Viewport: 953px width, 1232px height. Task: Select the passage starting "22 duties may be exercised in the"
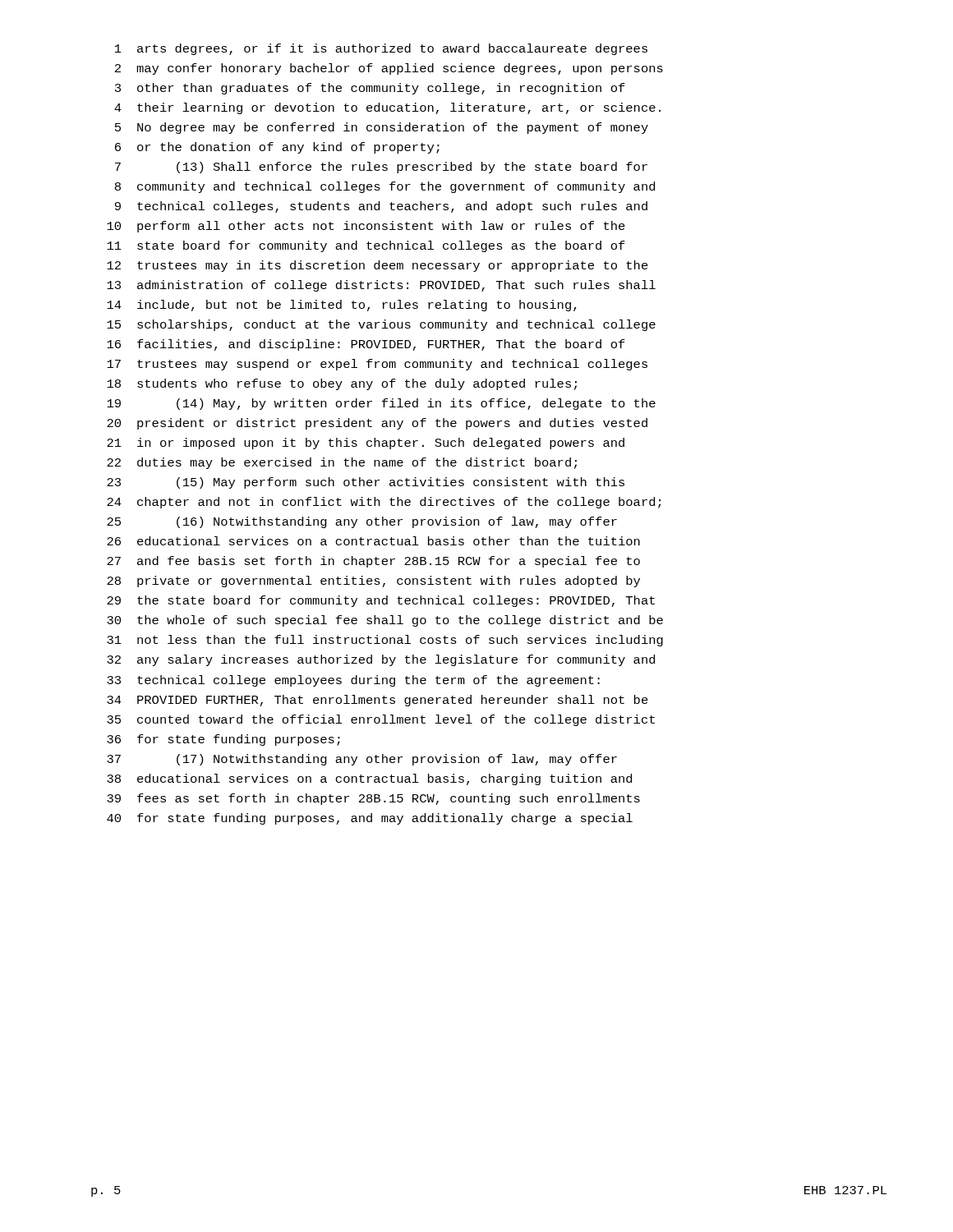point(489,463)
